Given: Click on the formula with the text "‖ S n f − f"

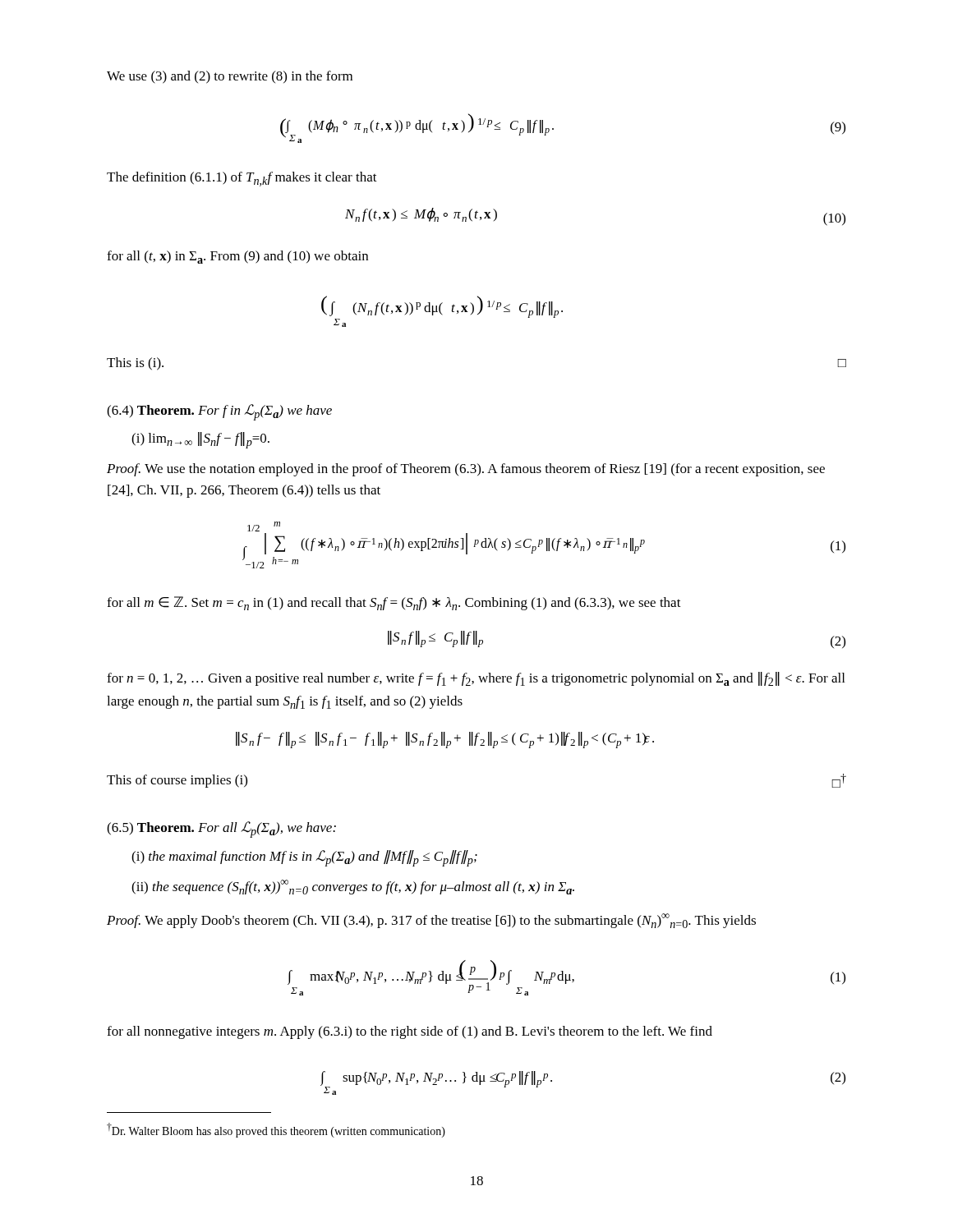Looking at the screenshot, I should pos(476,742).
